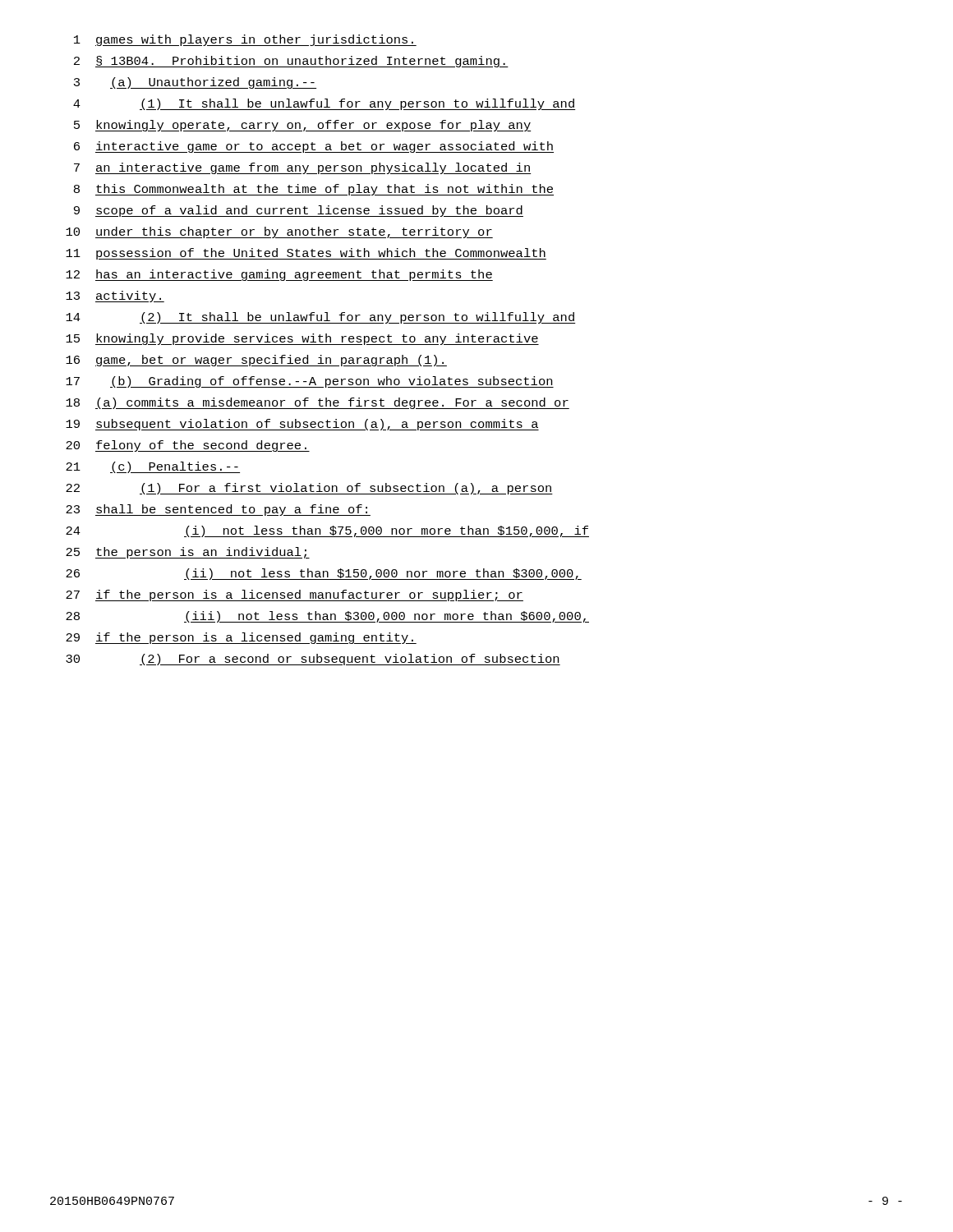The image size is (953, 1232).
Task: Find the list item that reads "17 (b) Grading"
Action: point(301,382)
